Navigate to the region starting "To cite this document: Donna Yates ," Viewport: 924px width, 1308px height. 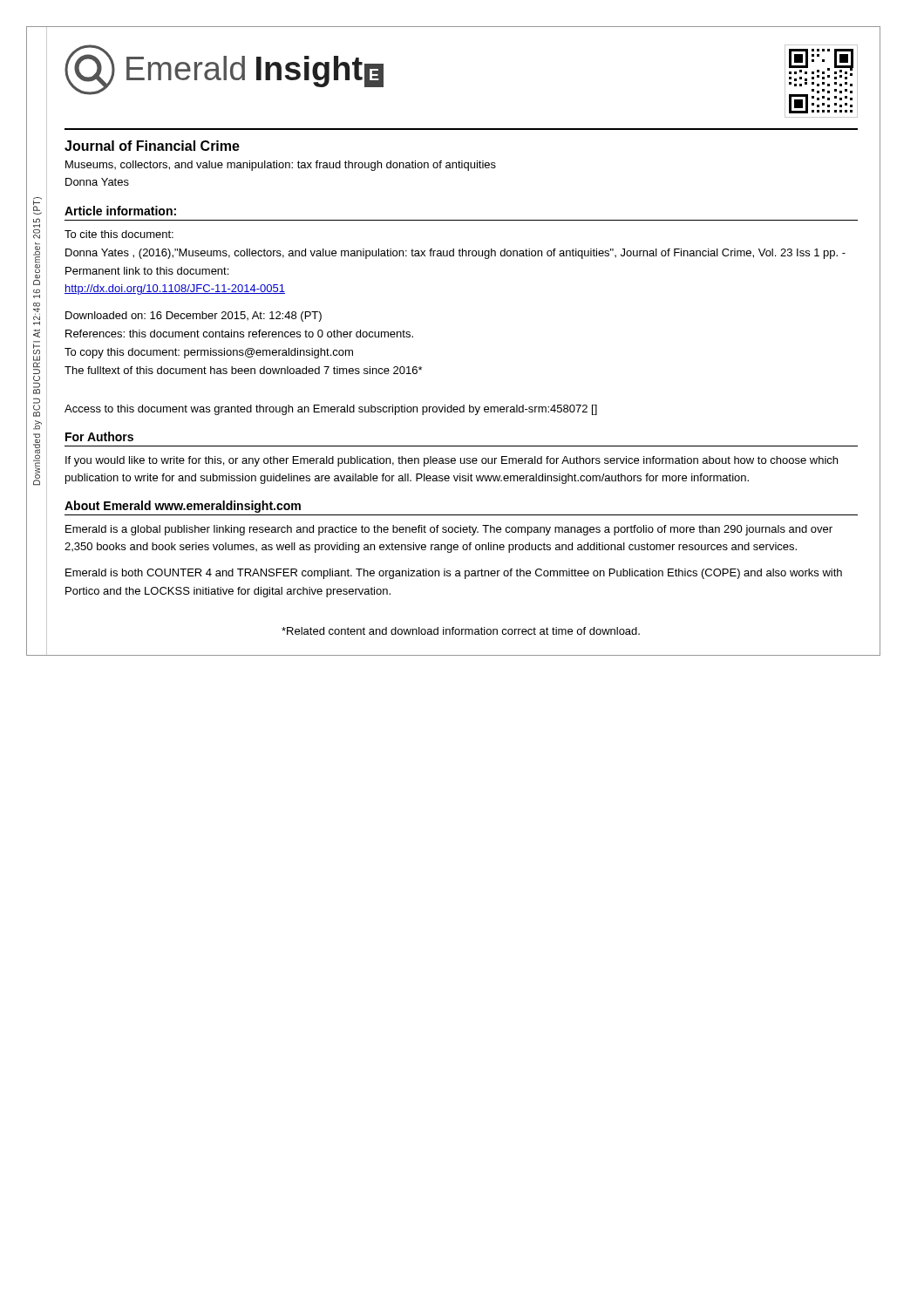[455, 261]
